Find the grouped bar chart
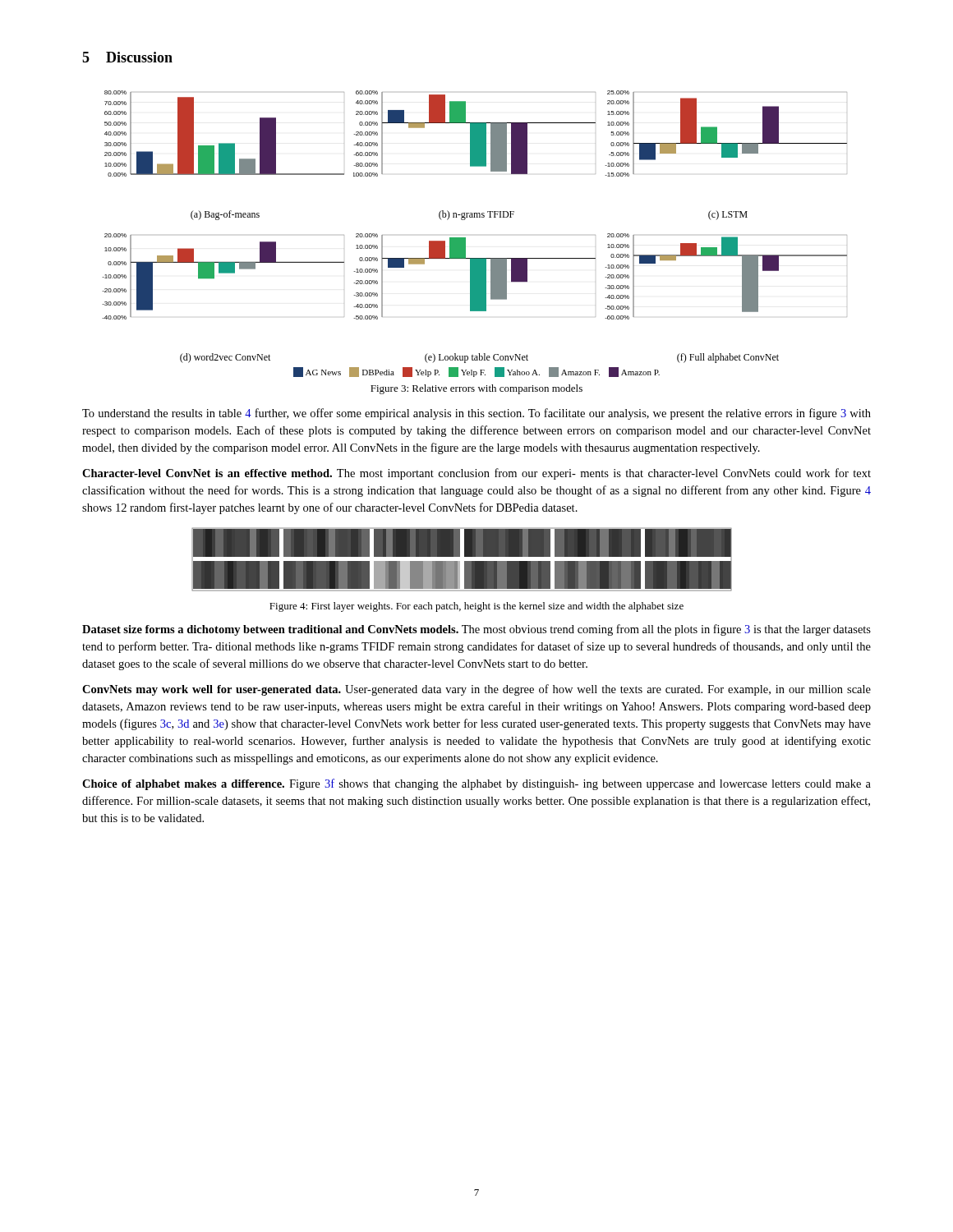Viewport: 953px width, 1232px height. [476, 228]
